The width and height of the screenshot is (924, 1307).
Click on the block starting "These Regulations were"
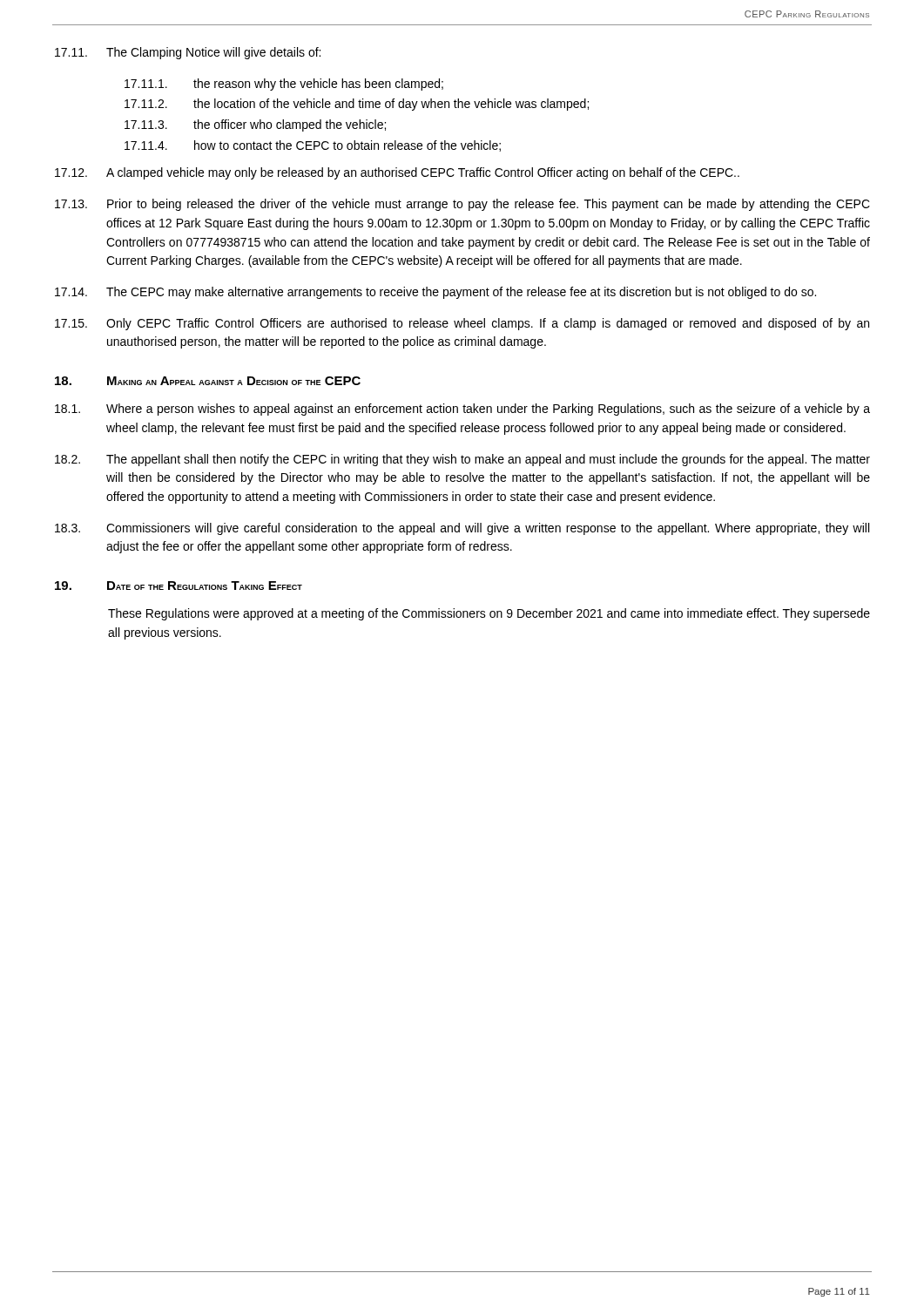[x=489, y=623]
